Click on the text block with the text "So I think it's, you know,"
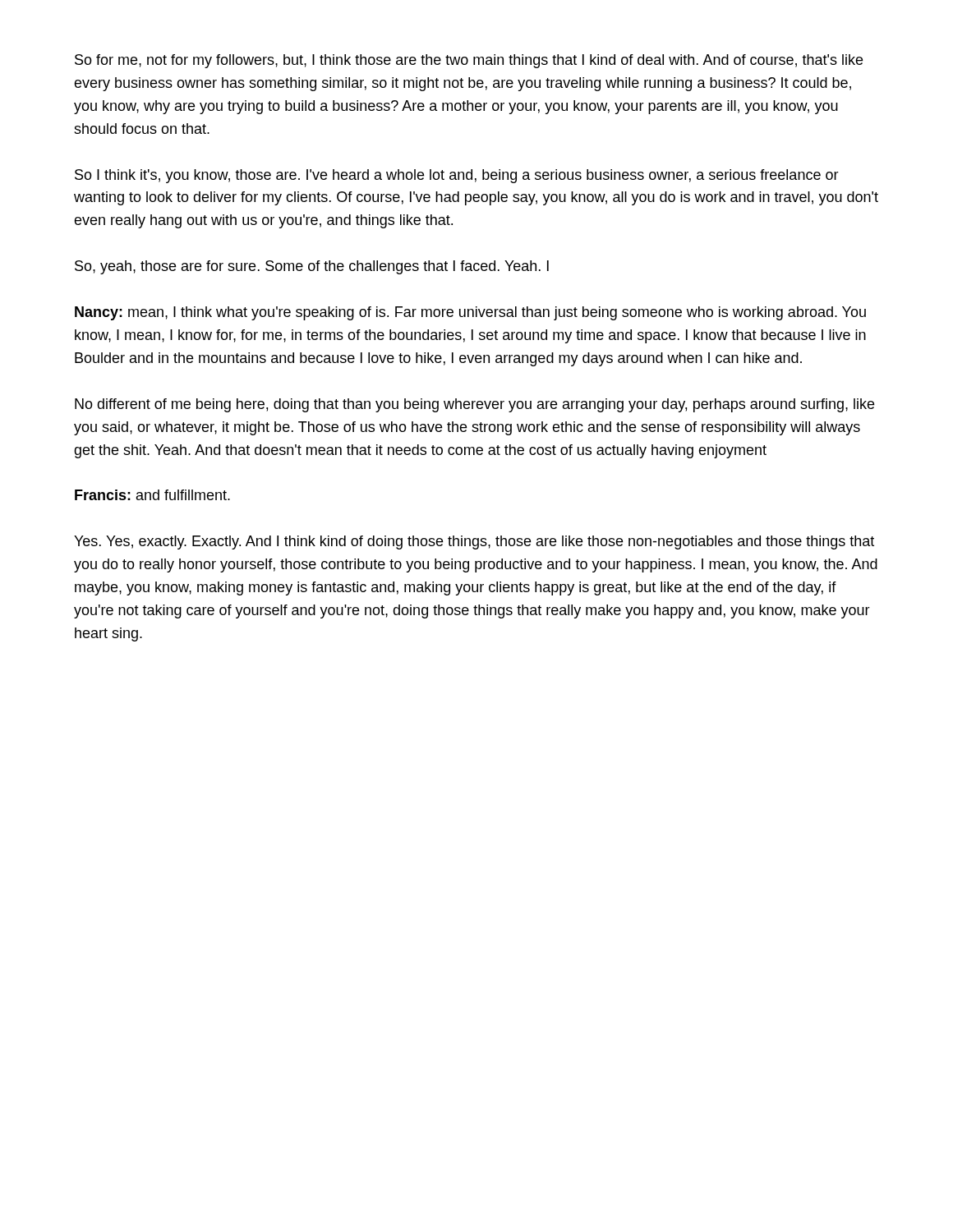Image resolution: width=953 pixels, height=1232 pixels. point(476,197)
